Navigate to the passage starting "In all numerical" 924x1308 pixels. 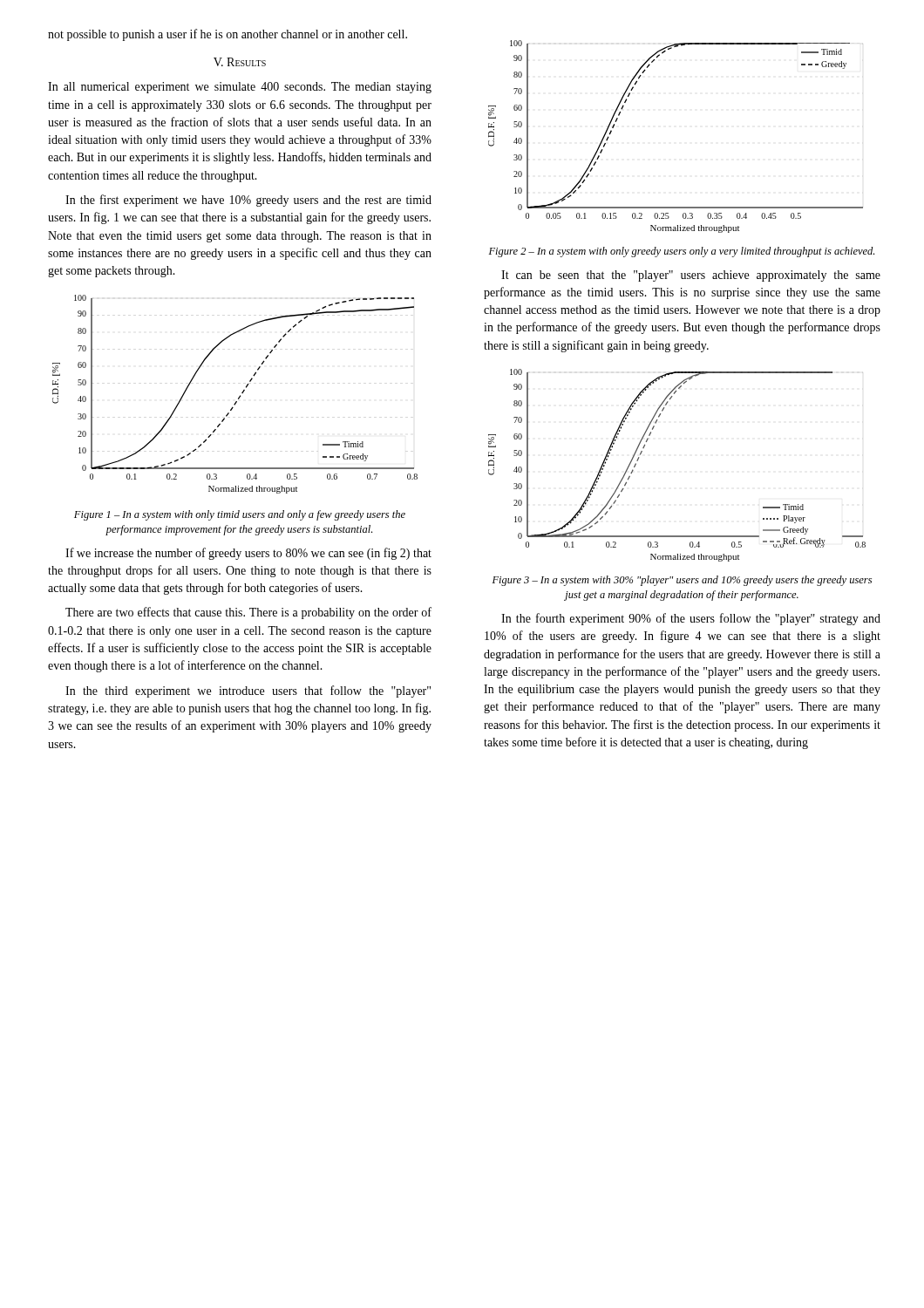coord(240,131)
